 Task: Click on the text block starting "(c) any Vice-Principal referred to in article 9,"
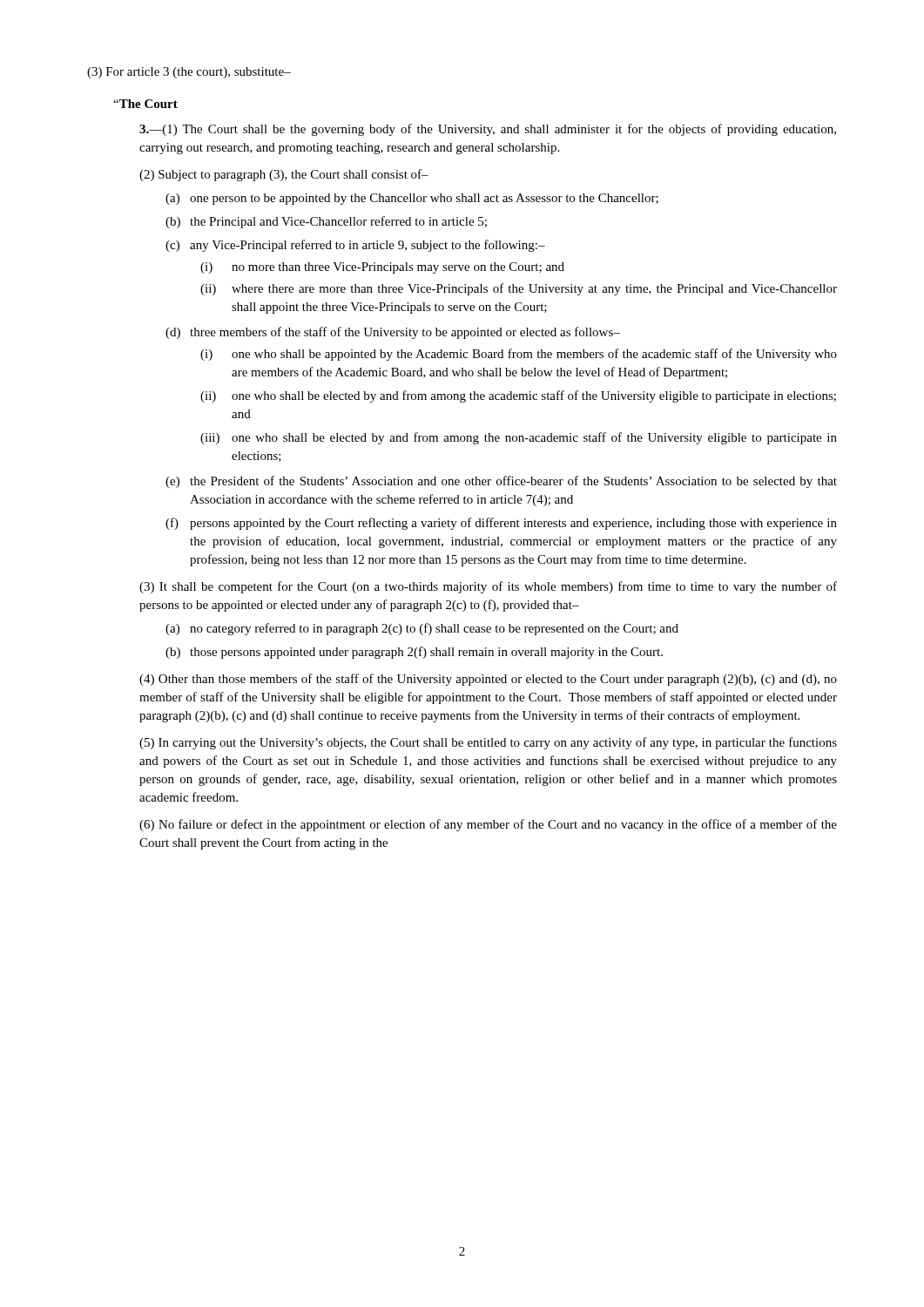point(501,245)
